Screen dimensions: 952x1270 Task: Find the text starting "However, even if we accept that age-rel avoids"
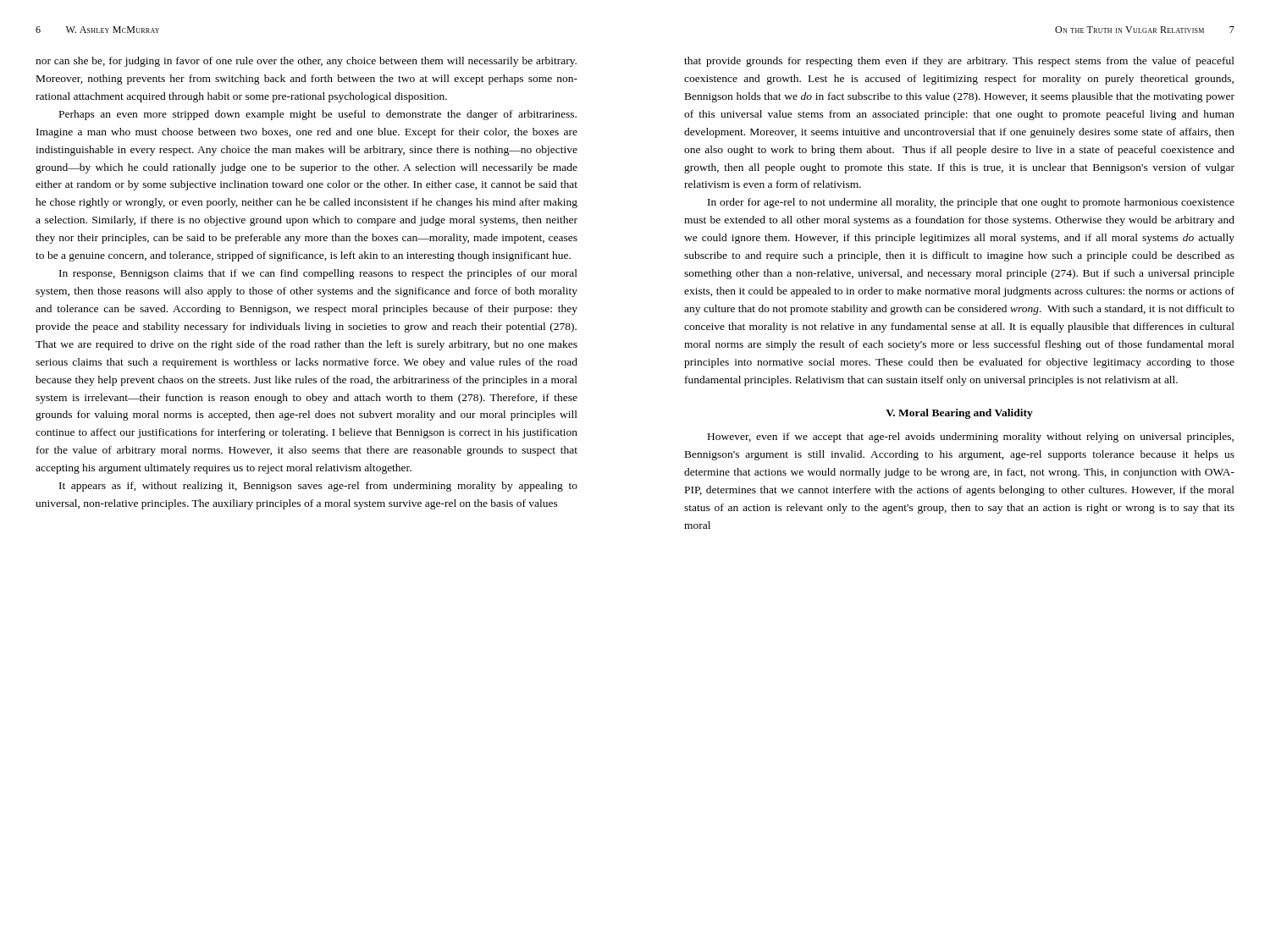pos(959,482)
